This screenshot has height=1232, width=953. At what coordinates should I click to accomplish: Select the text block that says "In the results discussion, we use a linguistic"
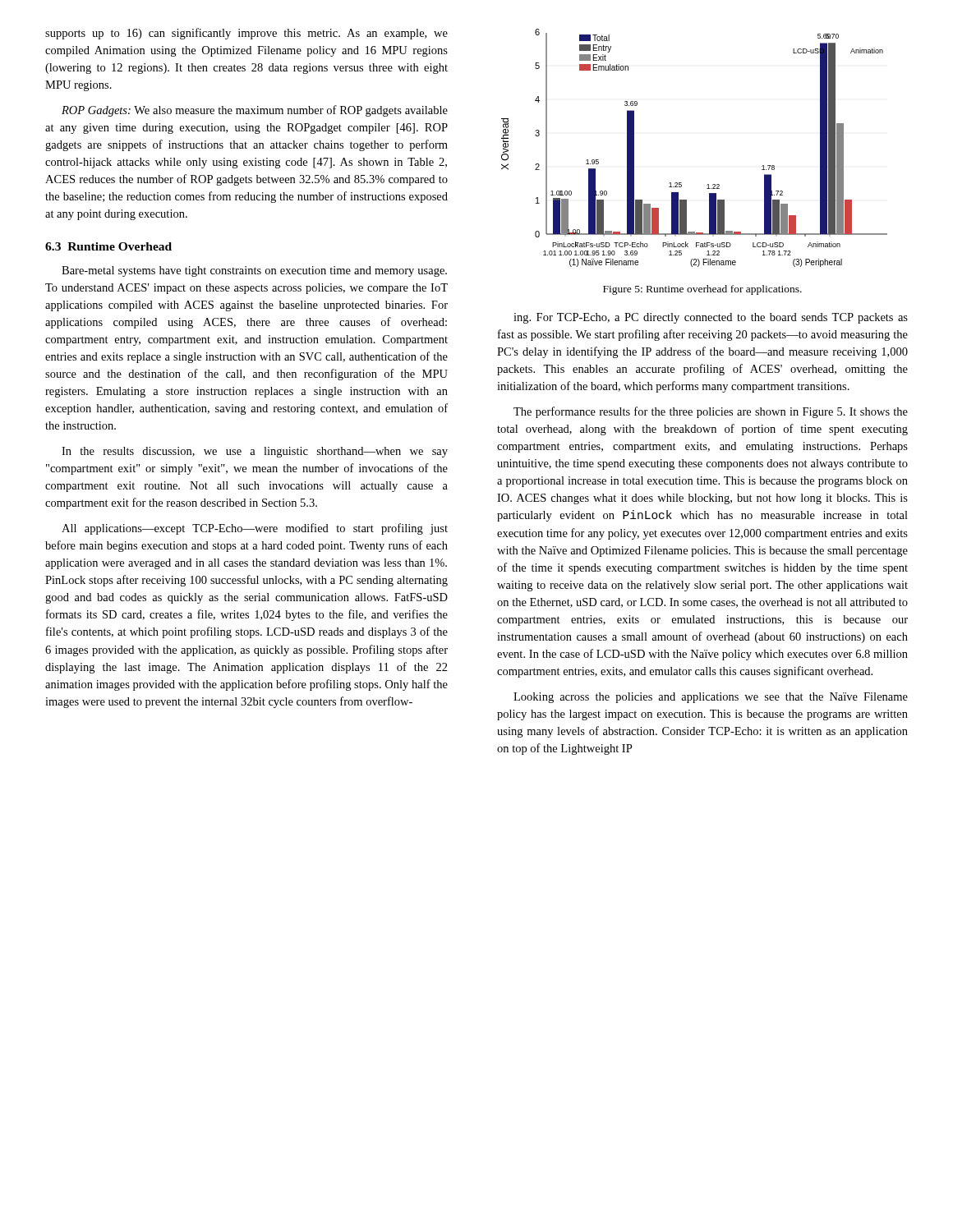click(x=246, y=478)
